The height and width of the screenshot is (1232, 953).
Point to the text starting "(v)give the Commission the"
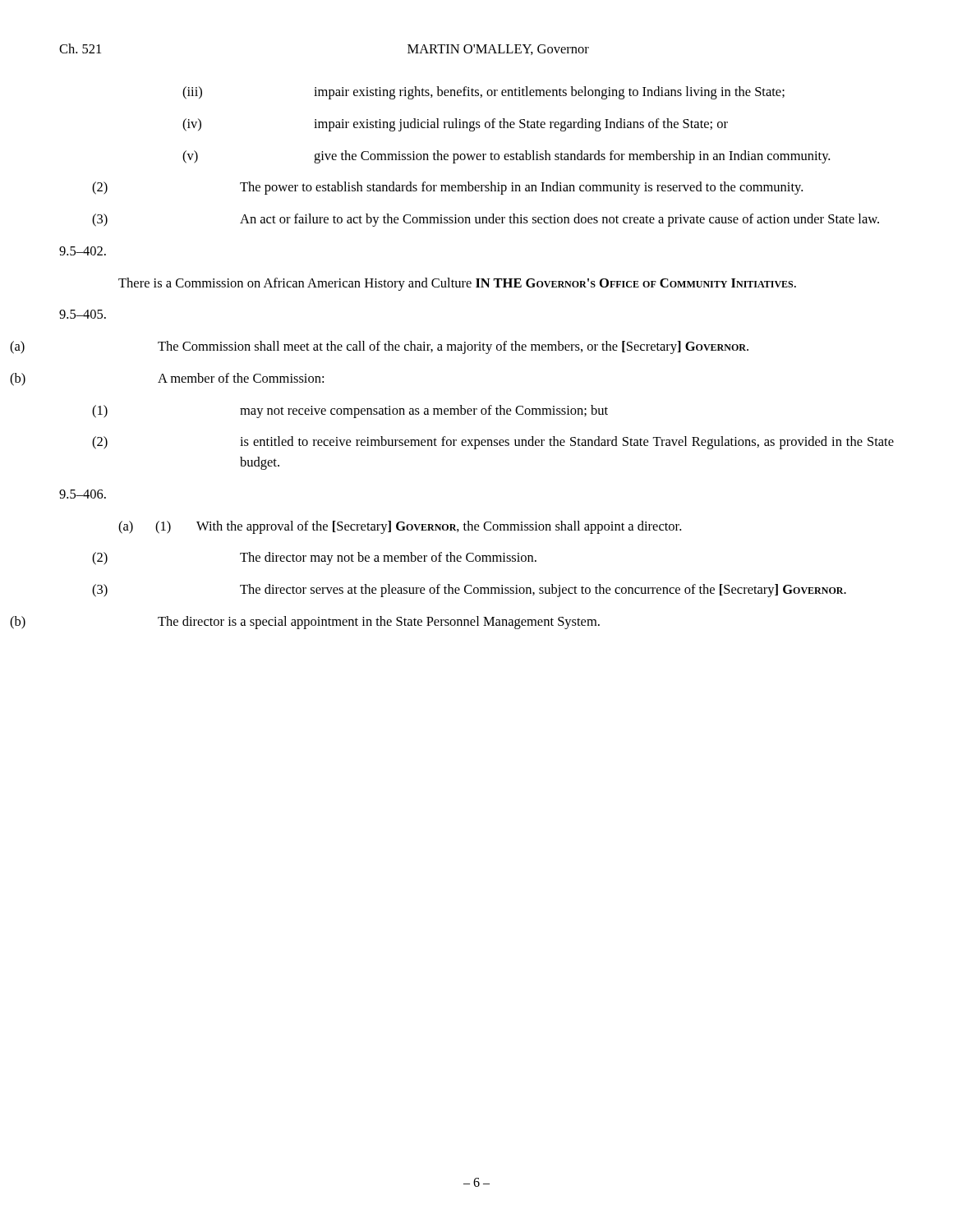[x=507, y=156]
